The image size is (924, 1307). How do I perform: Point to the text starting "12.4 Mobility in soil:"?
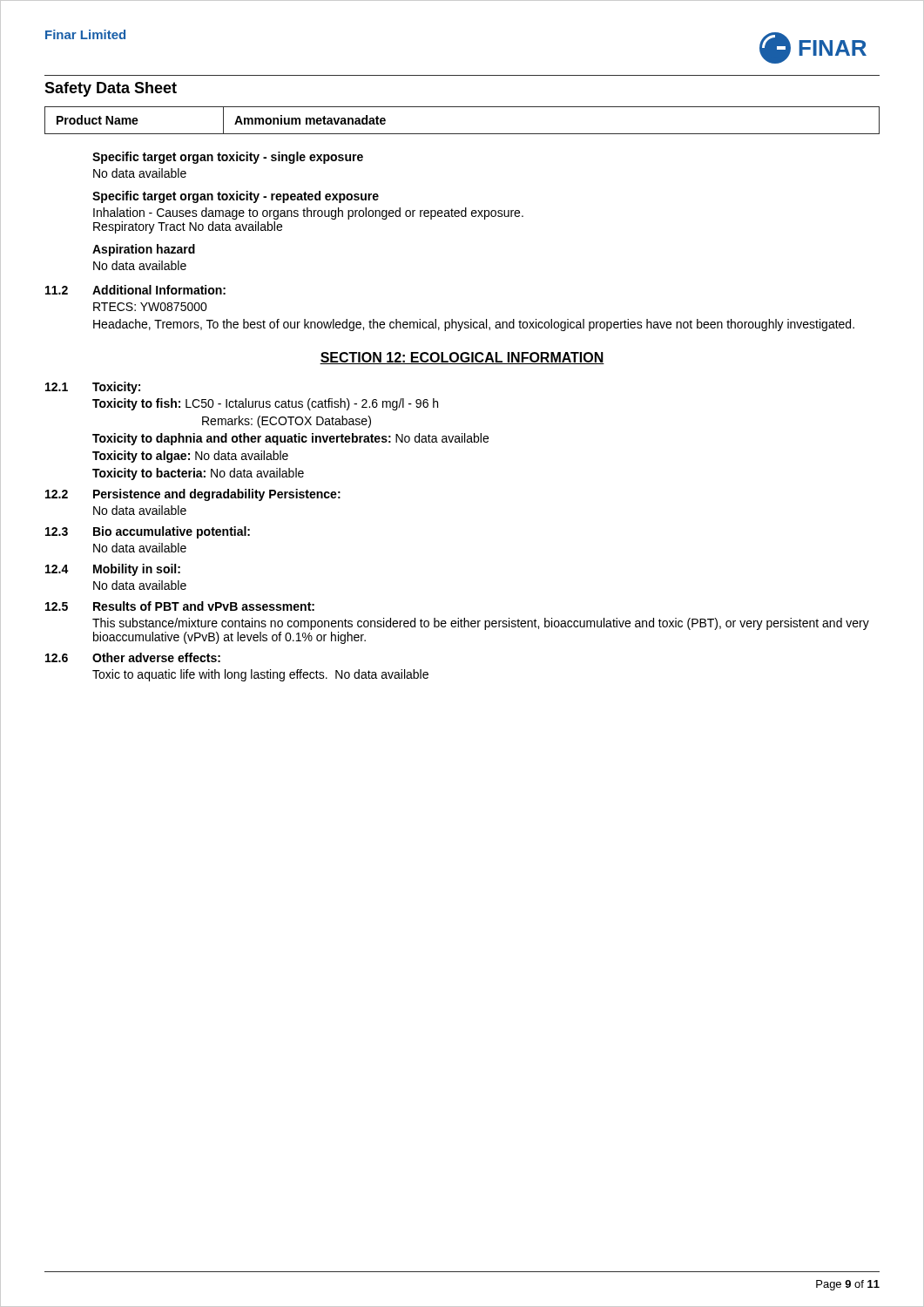pyautogui.click(x=113, y=569)
